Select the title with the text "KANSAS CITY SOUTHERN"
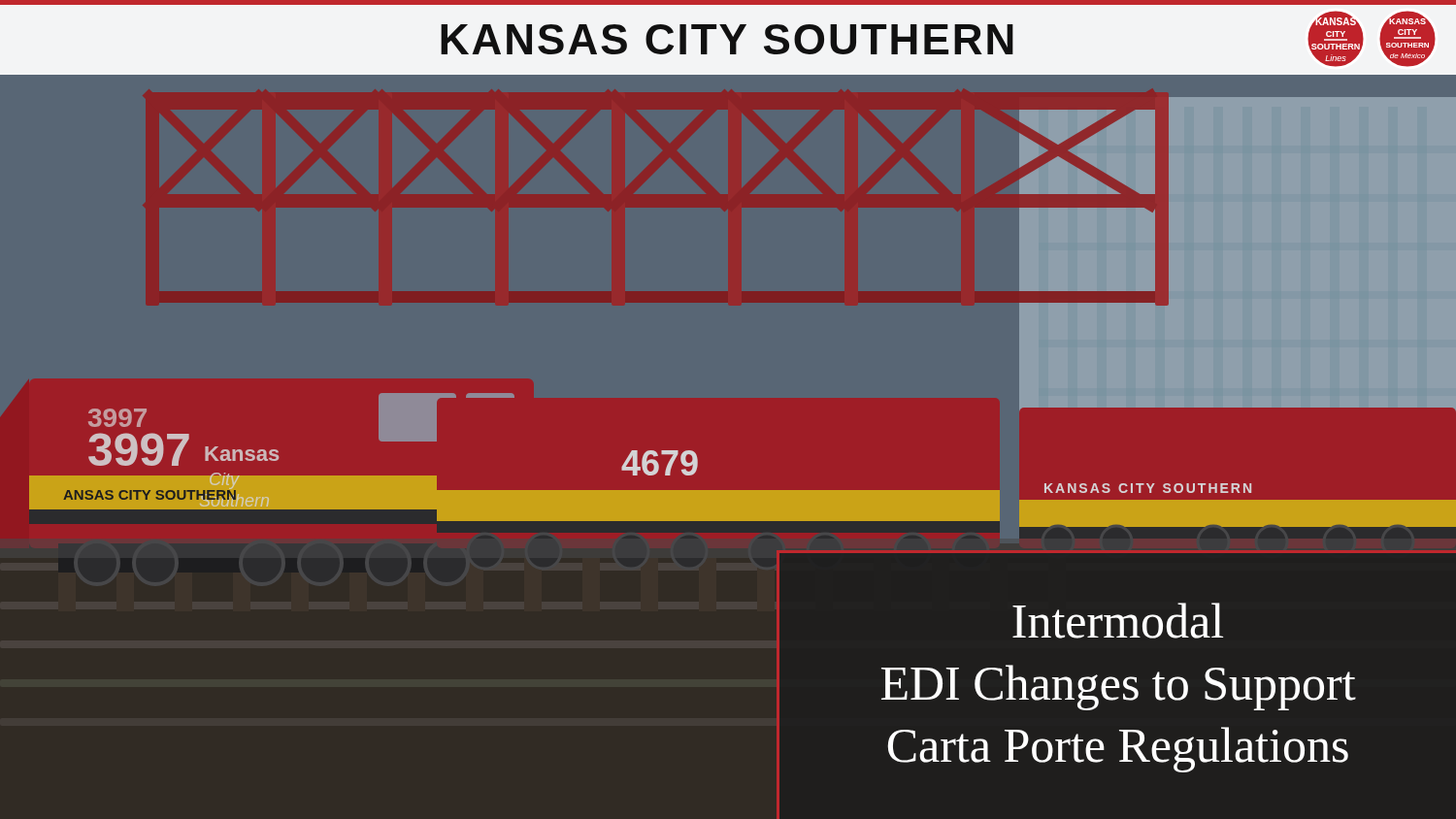Viewport: 1456px width, 819px height. click(728, 39)
